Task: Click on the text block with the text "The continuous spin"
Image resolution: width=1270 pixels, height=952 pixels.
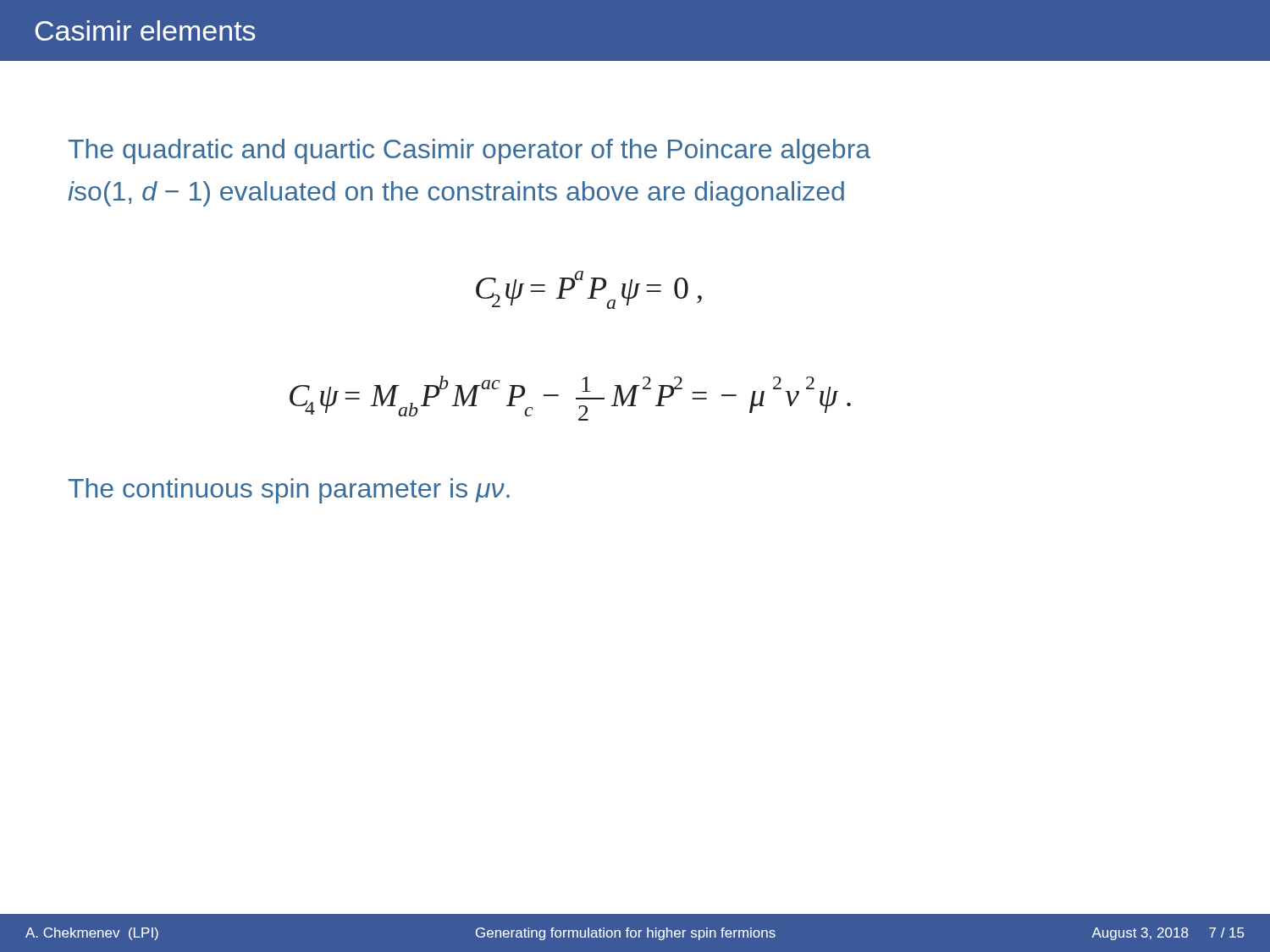Action: [x=290, y=488]
